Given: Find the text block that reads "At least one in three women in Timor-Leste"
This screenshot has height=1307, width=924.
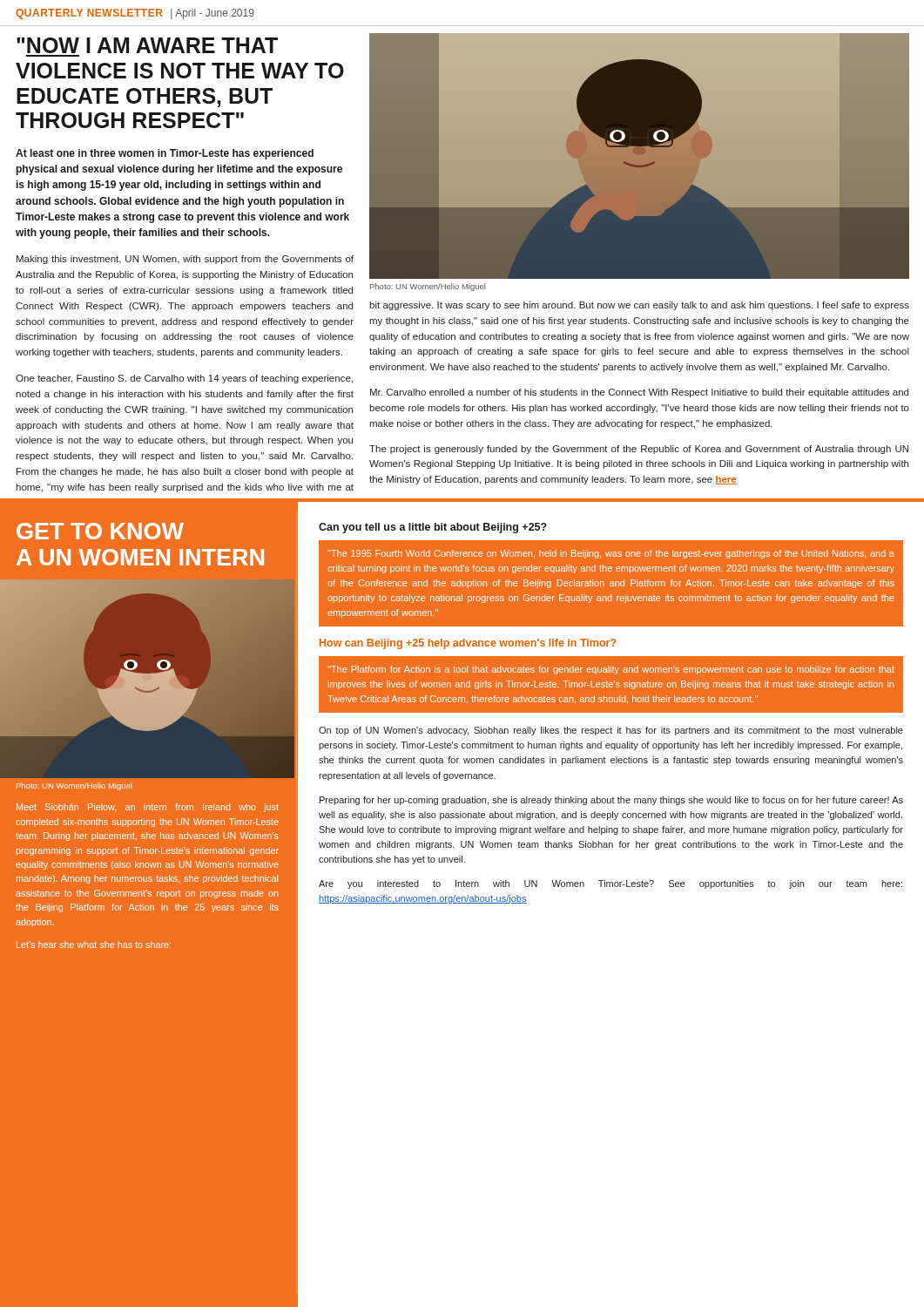Looking at the screenshot, I should point(183,193).
